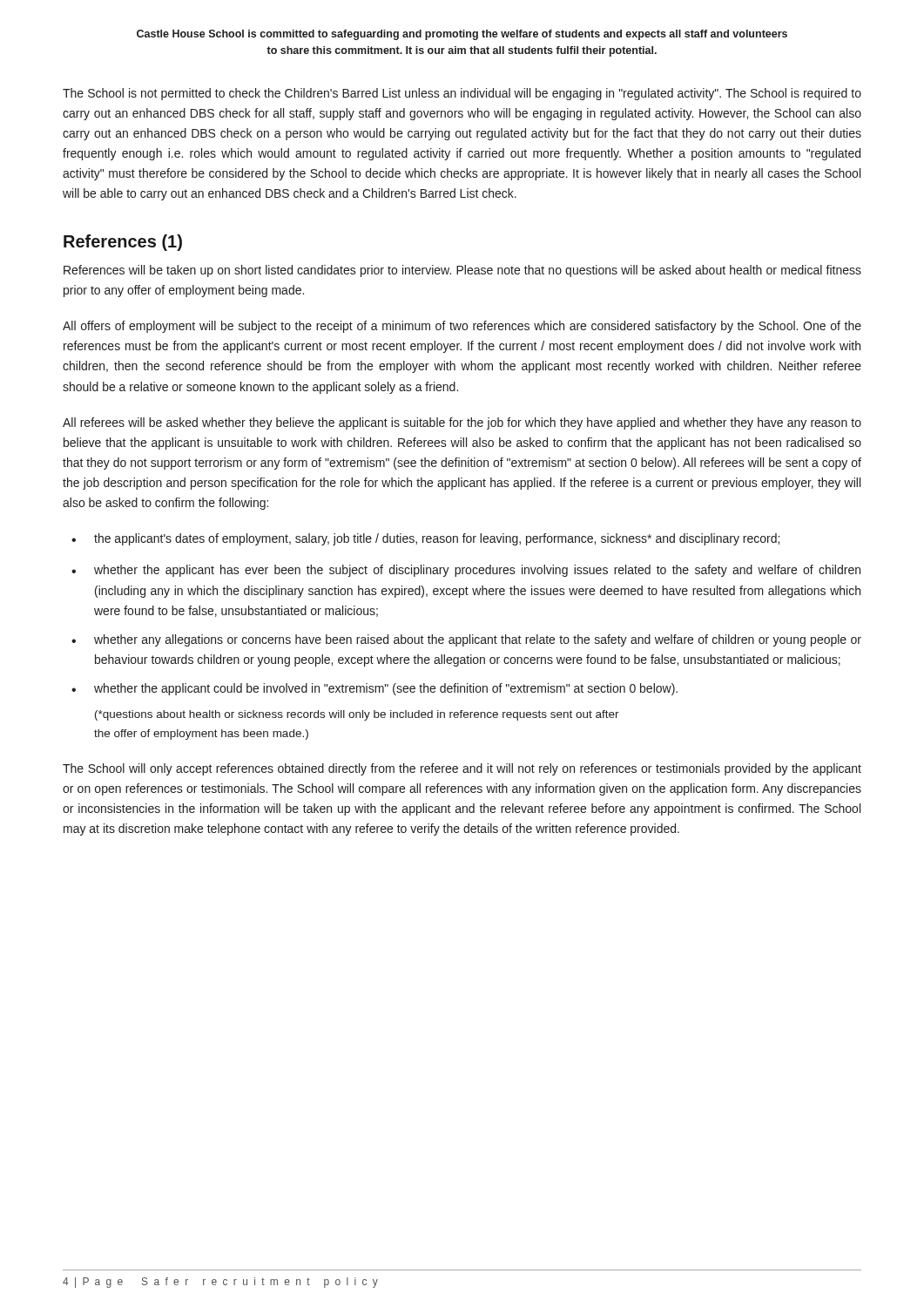The width and height of the screenshot is (924, 1307).
Task: Point to the element starting "The School is not"
Action: coord(462,143)
